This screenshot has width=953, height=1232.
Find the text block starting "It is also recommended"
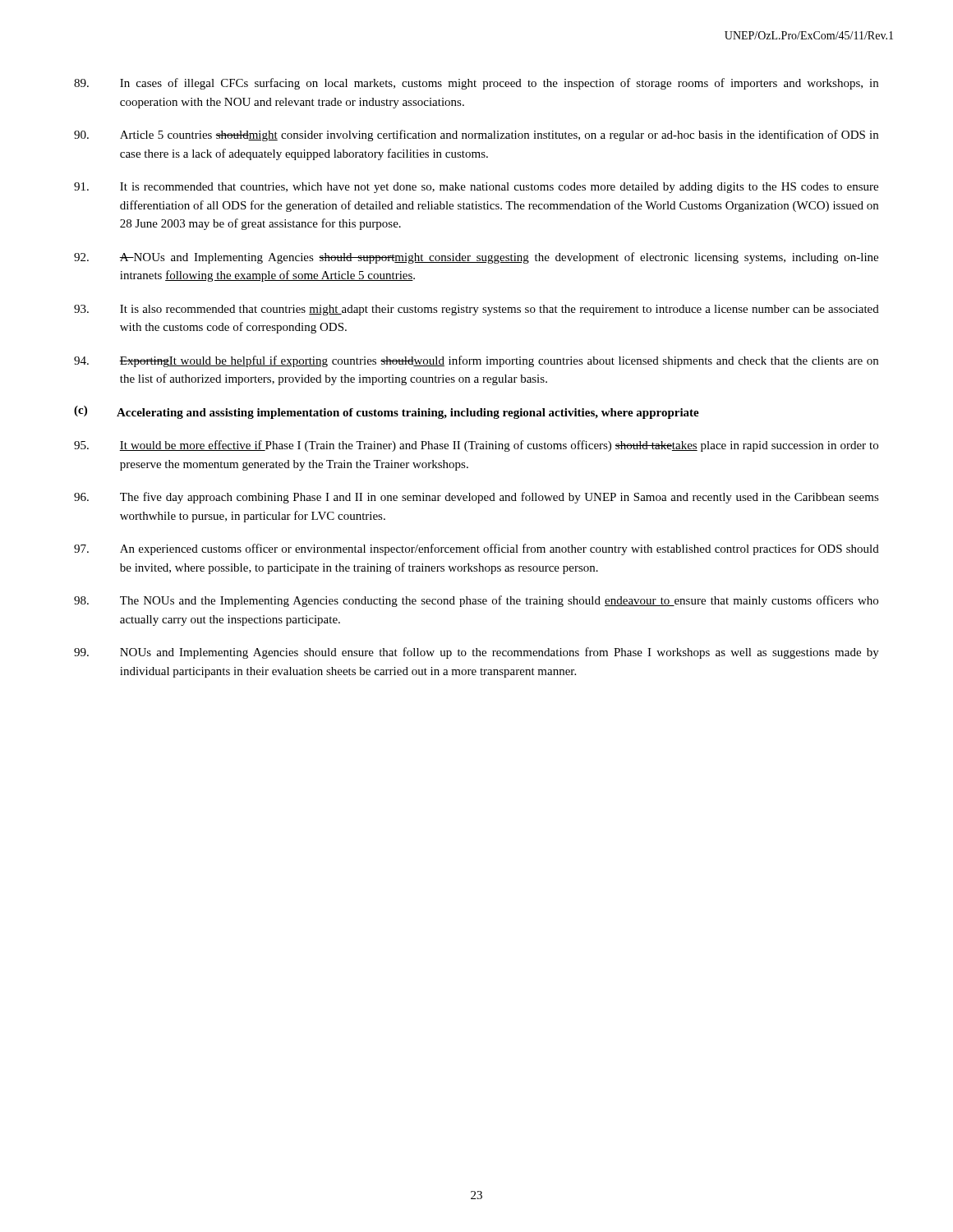click(x=476, y=318)
